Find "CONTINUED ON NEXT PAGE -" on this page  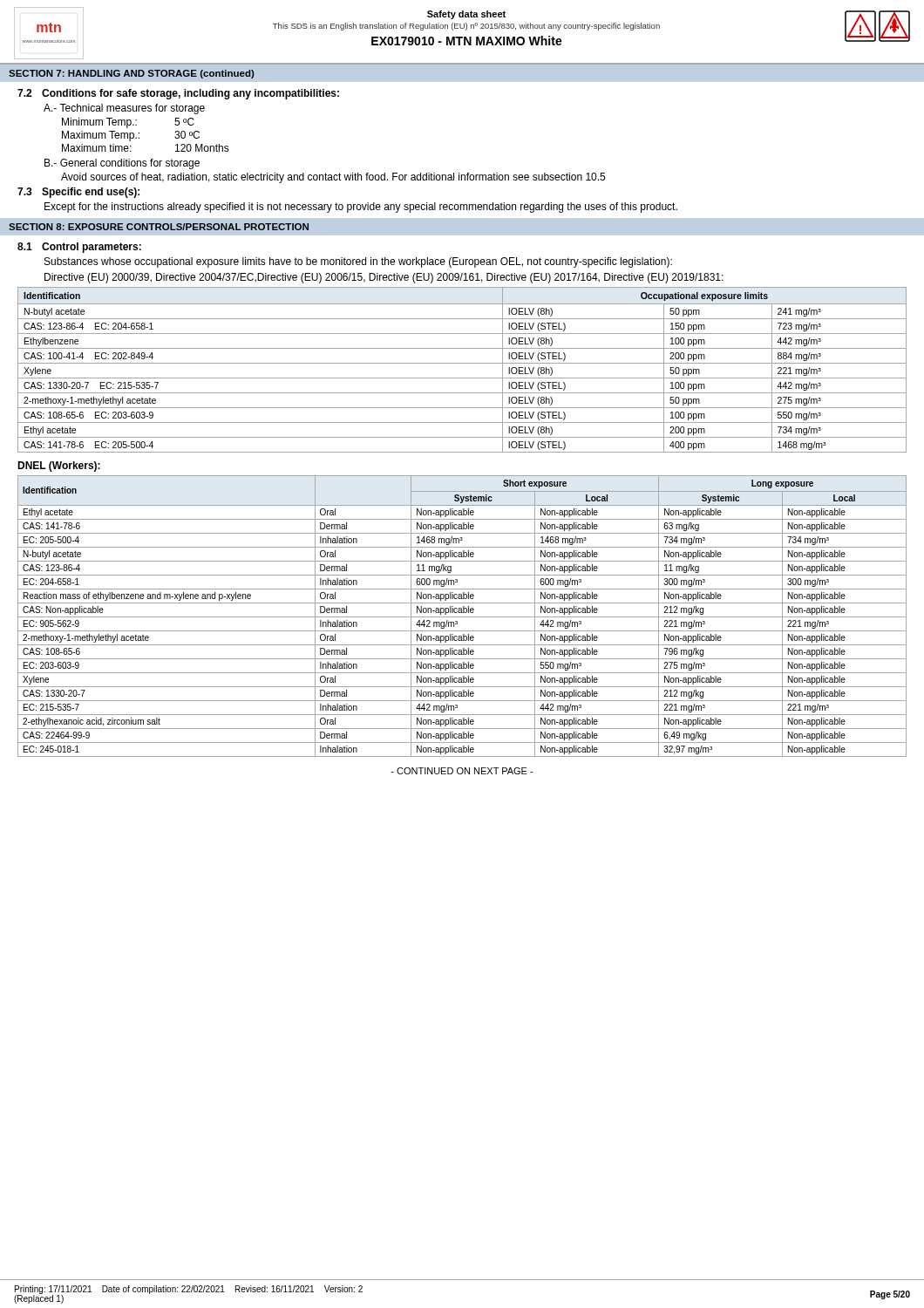pyautogui.click(x=462, y=771)
